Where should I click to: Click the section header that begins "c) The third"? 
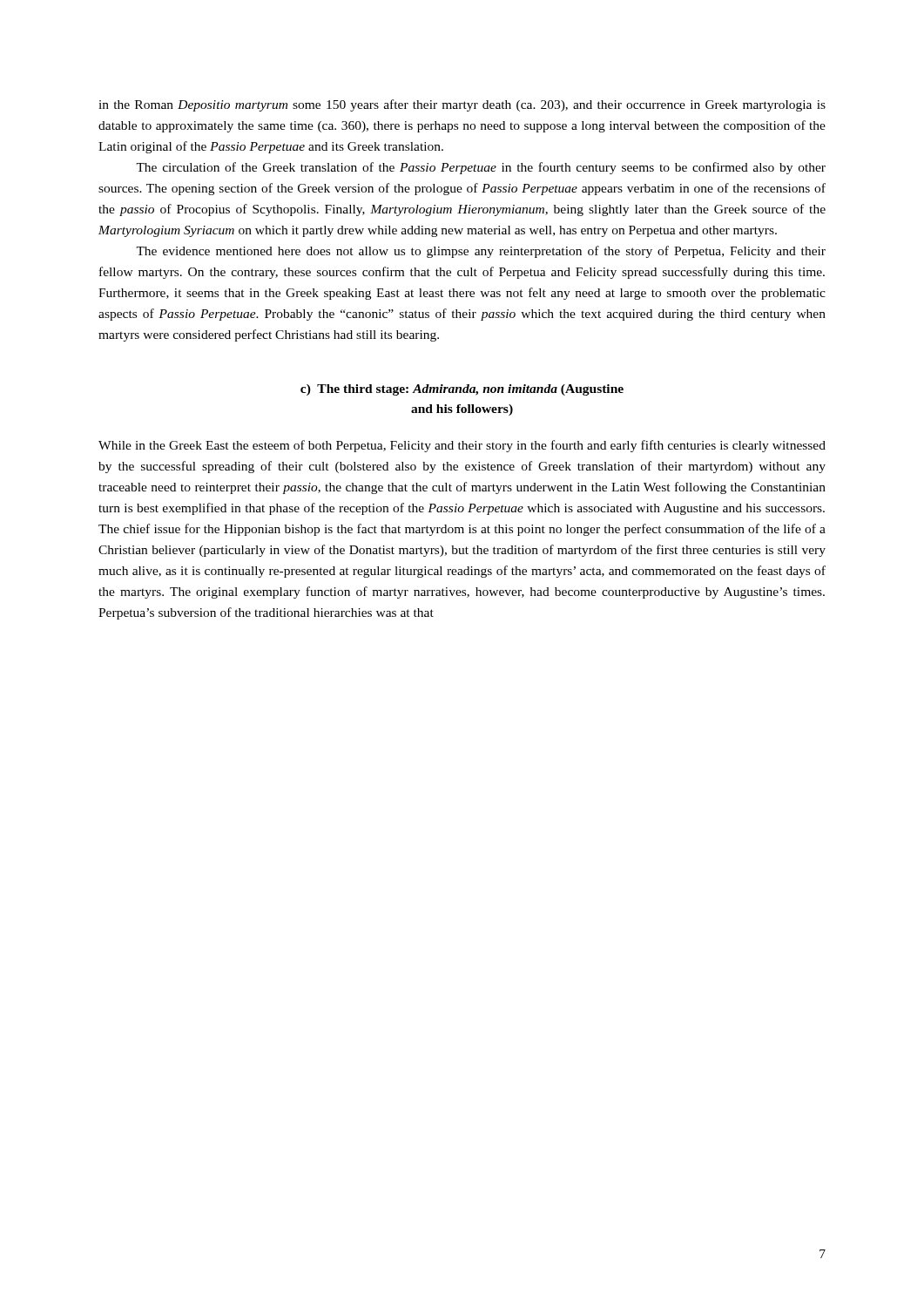coord(462,399)
